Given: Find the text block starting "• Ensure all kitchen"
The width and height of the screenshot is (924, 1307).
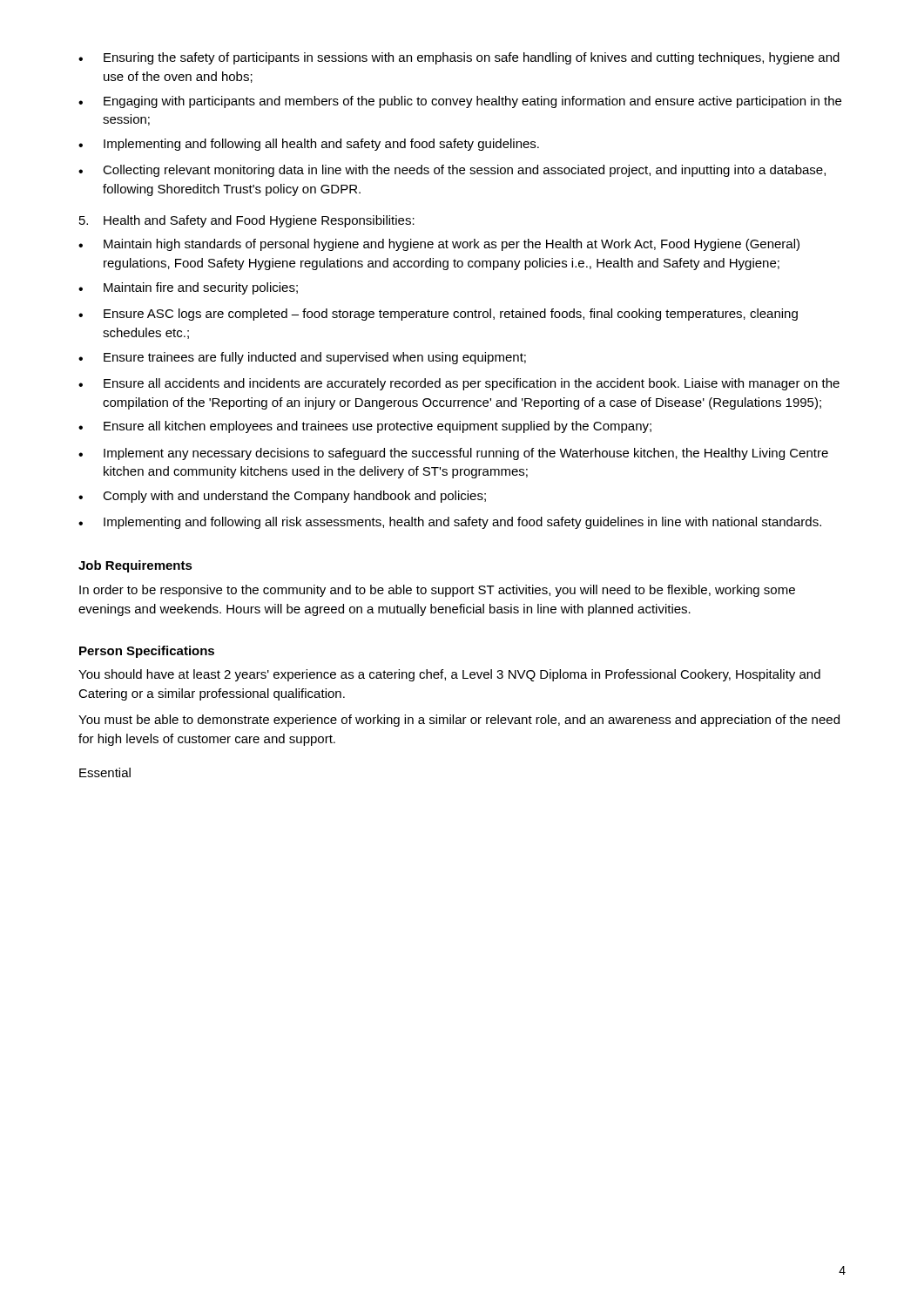Looking at the screenshot, I should tap(462, 427).
